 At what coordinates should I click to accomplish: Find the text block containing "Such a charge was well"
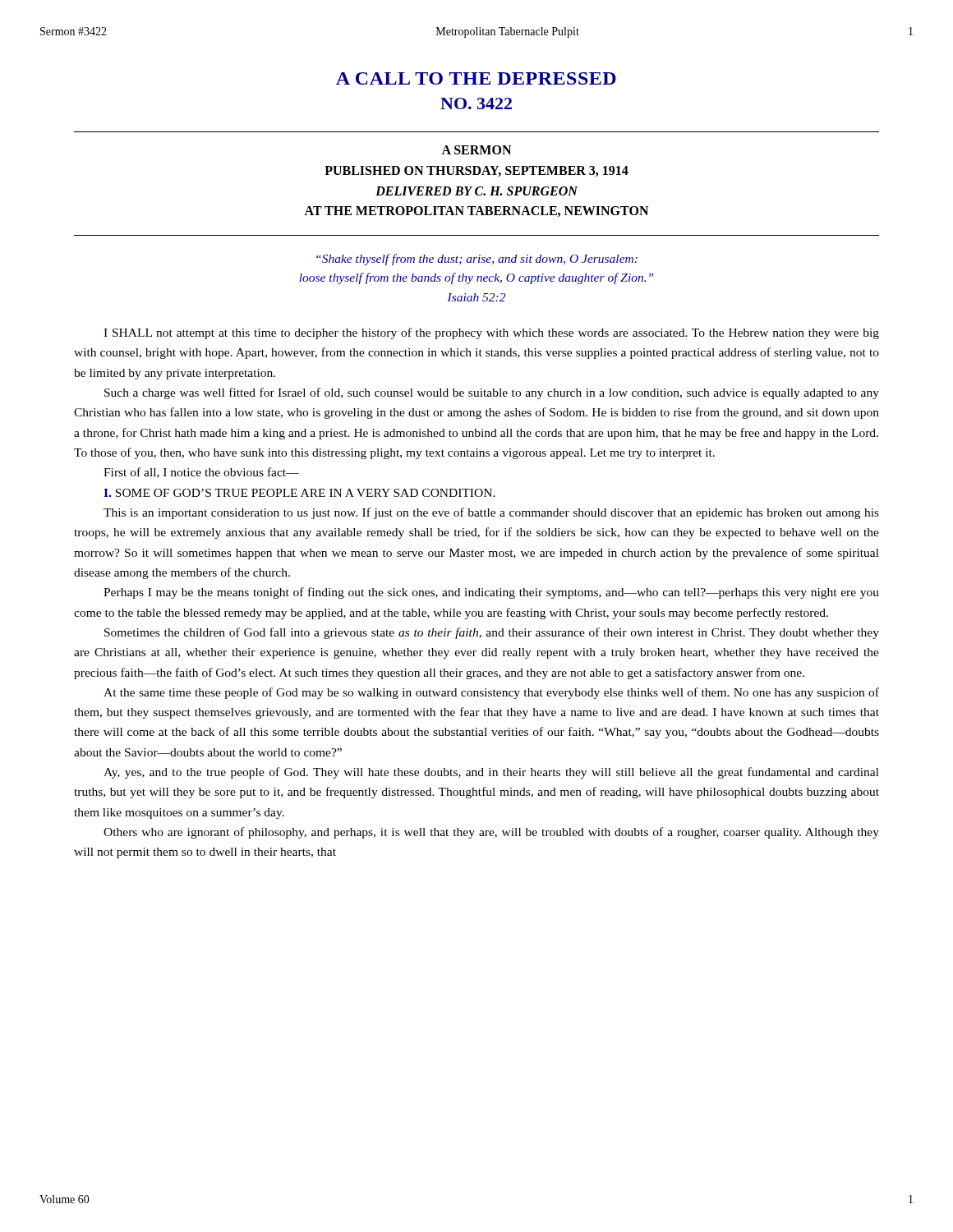point(476,422)
